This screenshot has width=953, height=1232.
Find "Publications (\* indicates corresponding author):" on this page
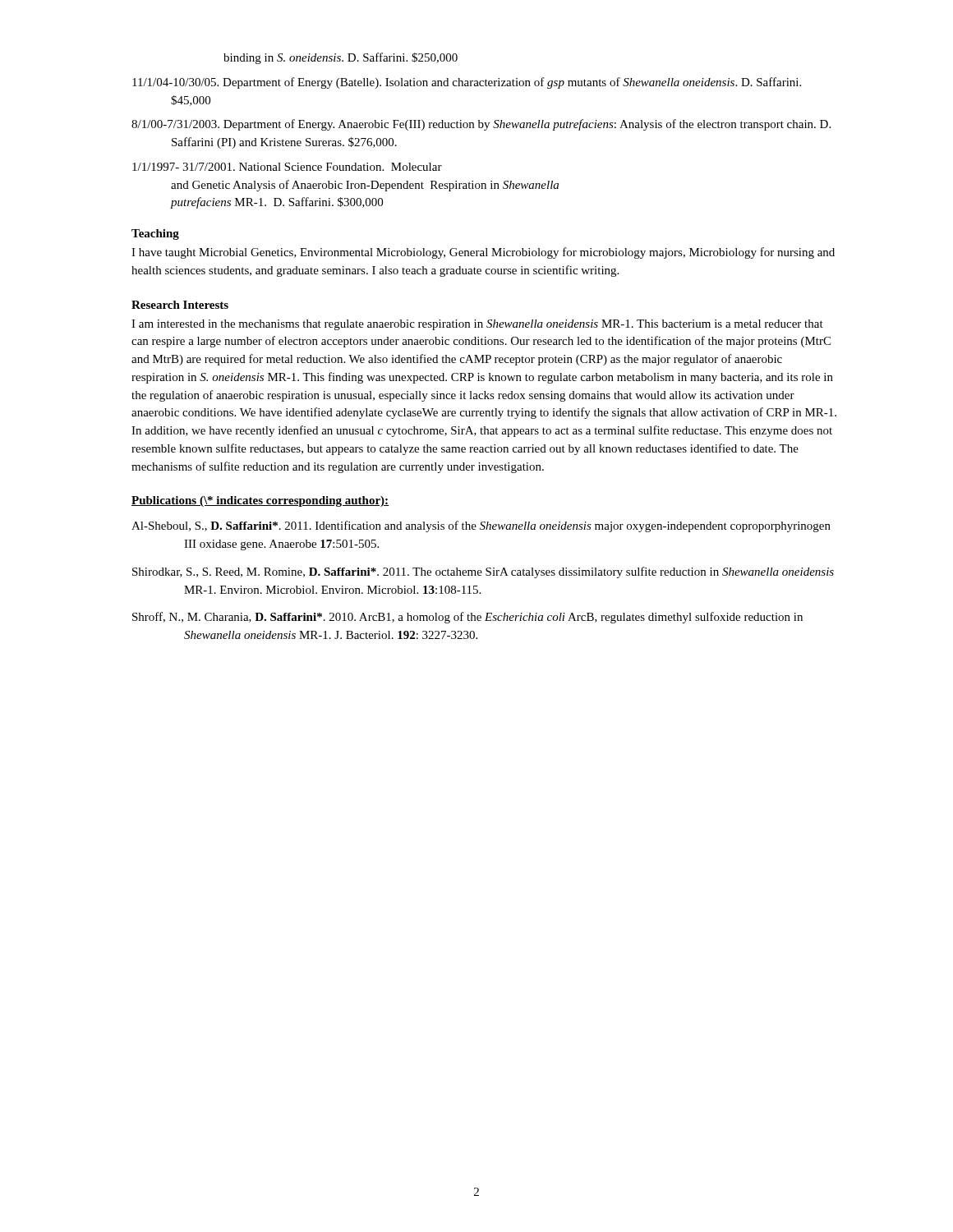click(260, 500)
